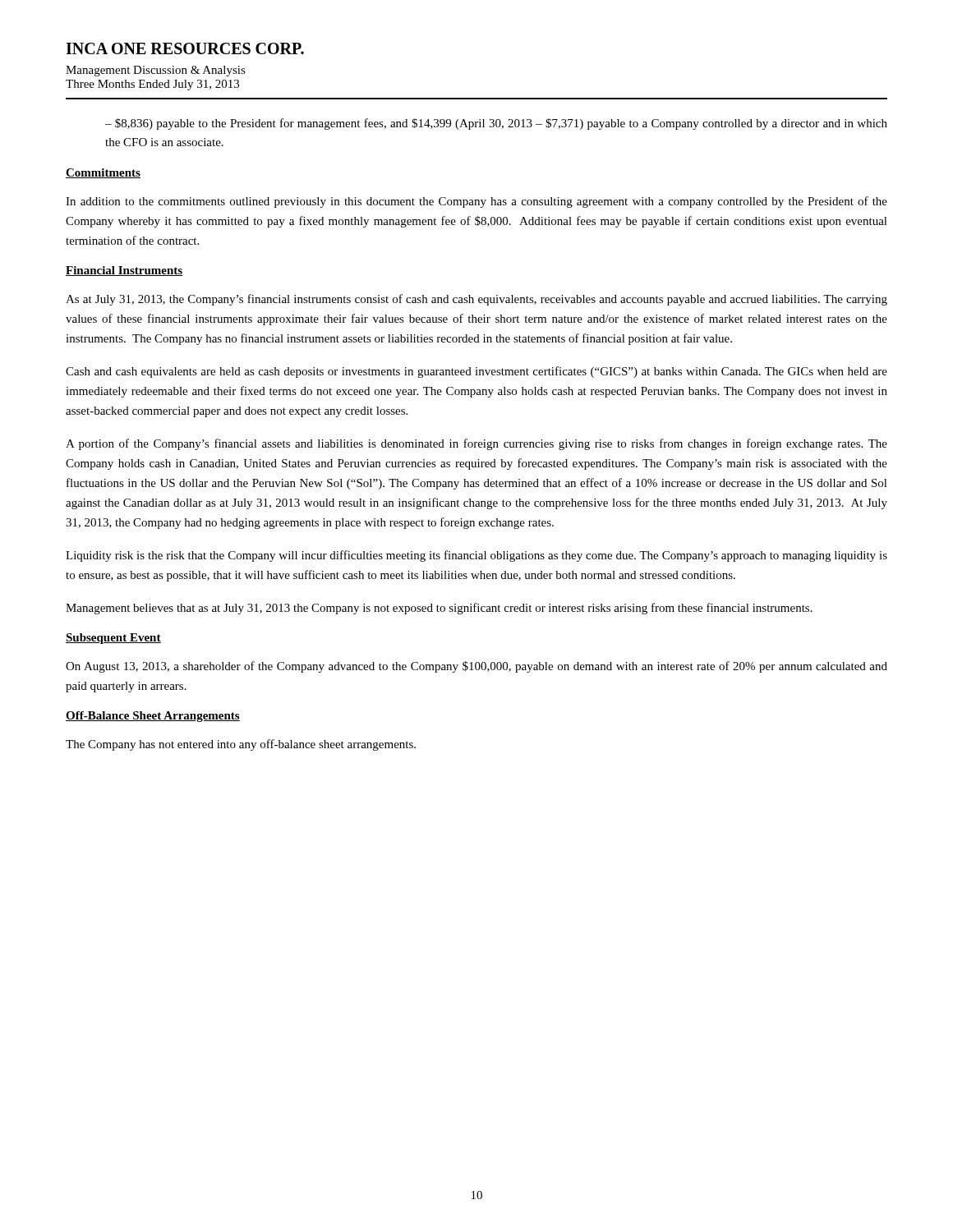Click on the passage starting "In addition to the"
The height and width of the screenshot is (1232, 953).
point(476,221)
